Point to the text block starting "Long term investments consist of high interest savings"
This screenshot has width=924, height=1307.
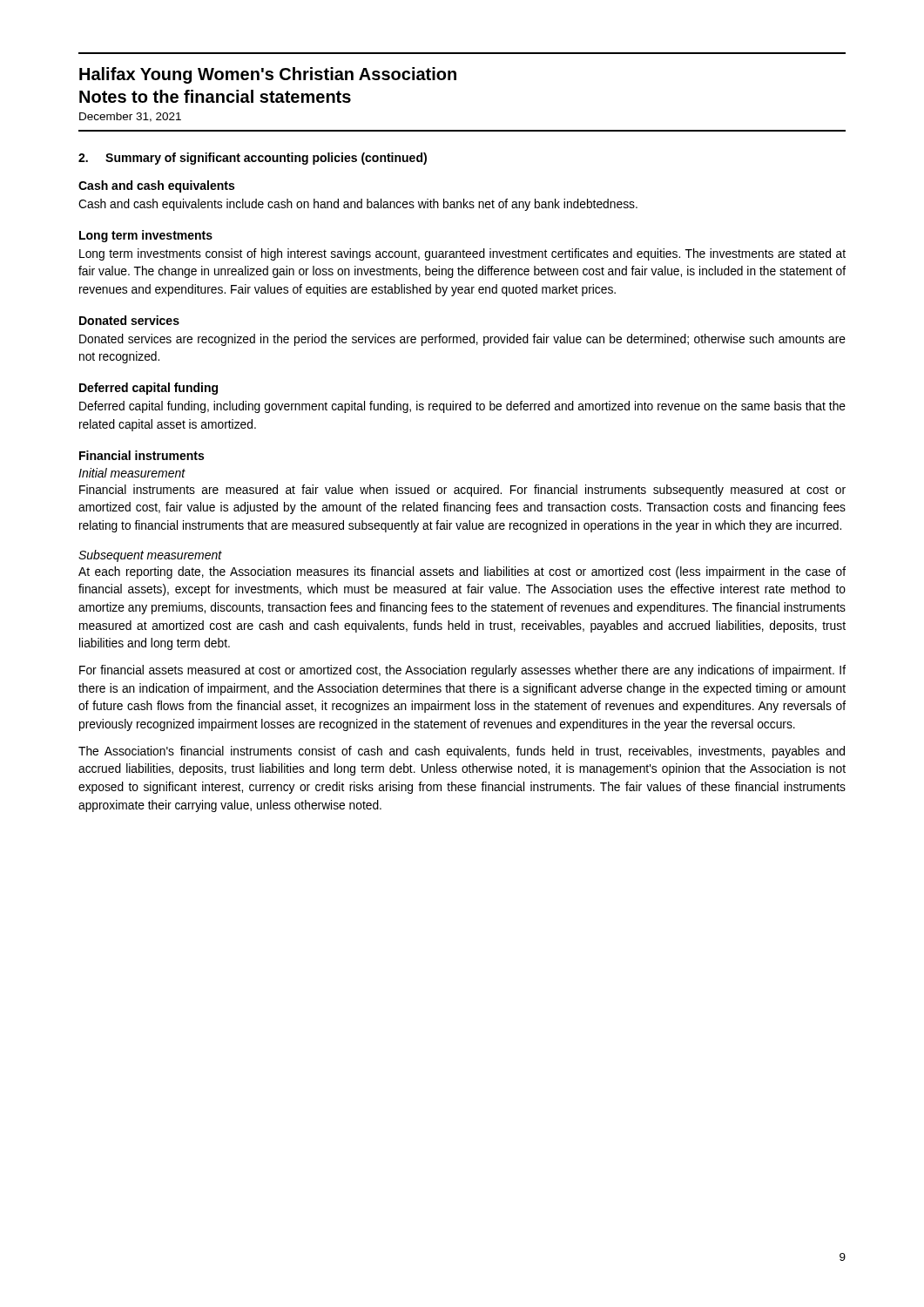[462, 272]
